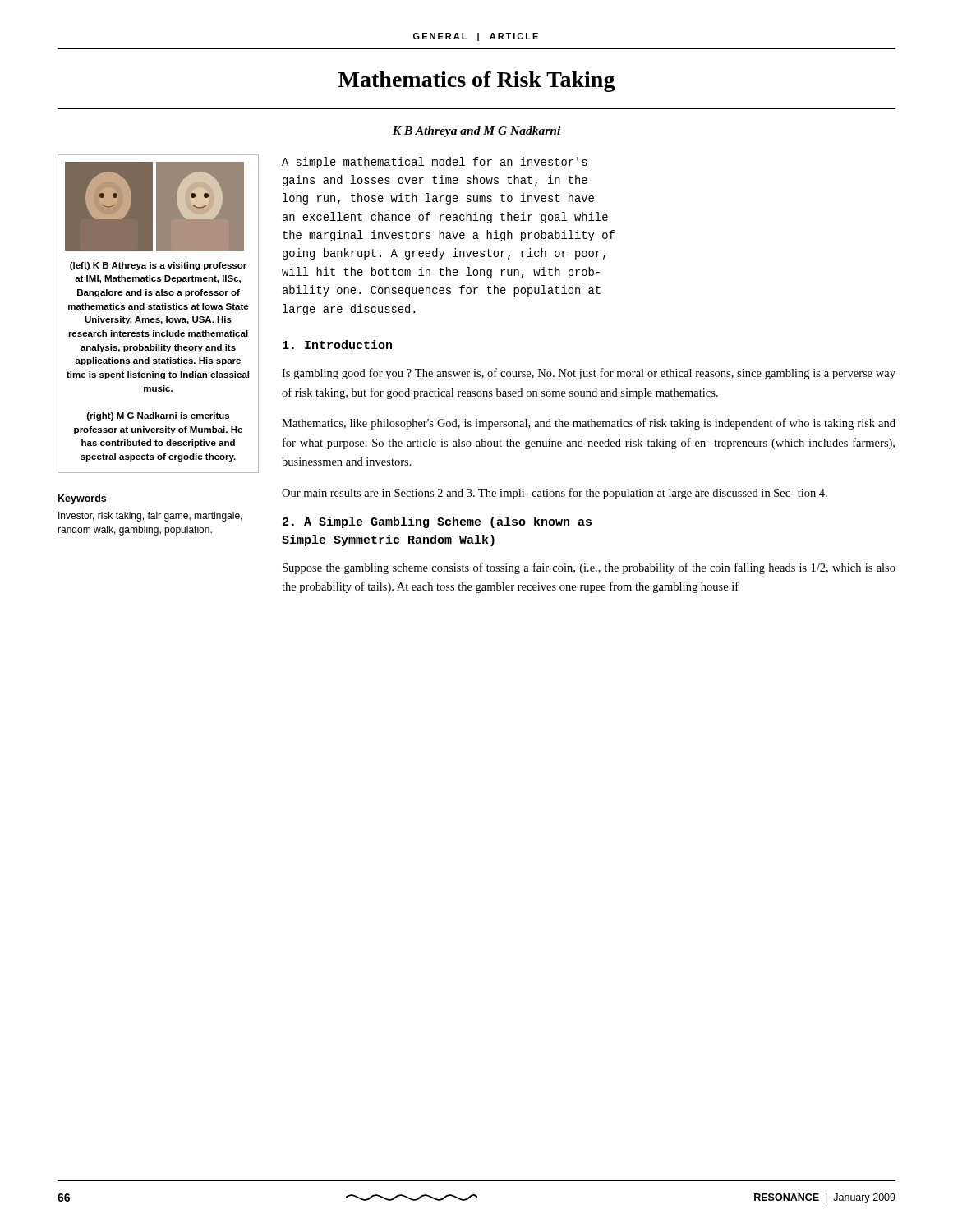The image size is (953, 1232).
Task: Locate the text block that says "A simple mathematical model"
Action: (448, 236)
